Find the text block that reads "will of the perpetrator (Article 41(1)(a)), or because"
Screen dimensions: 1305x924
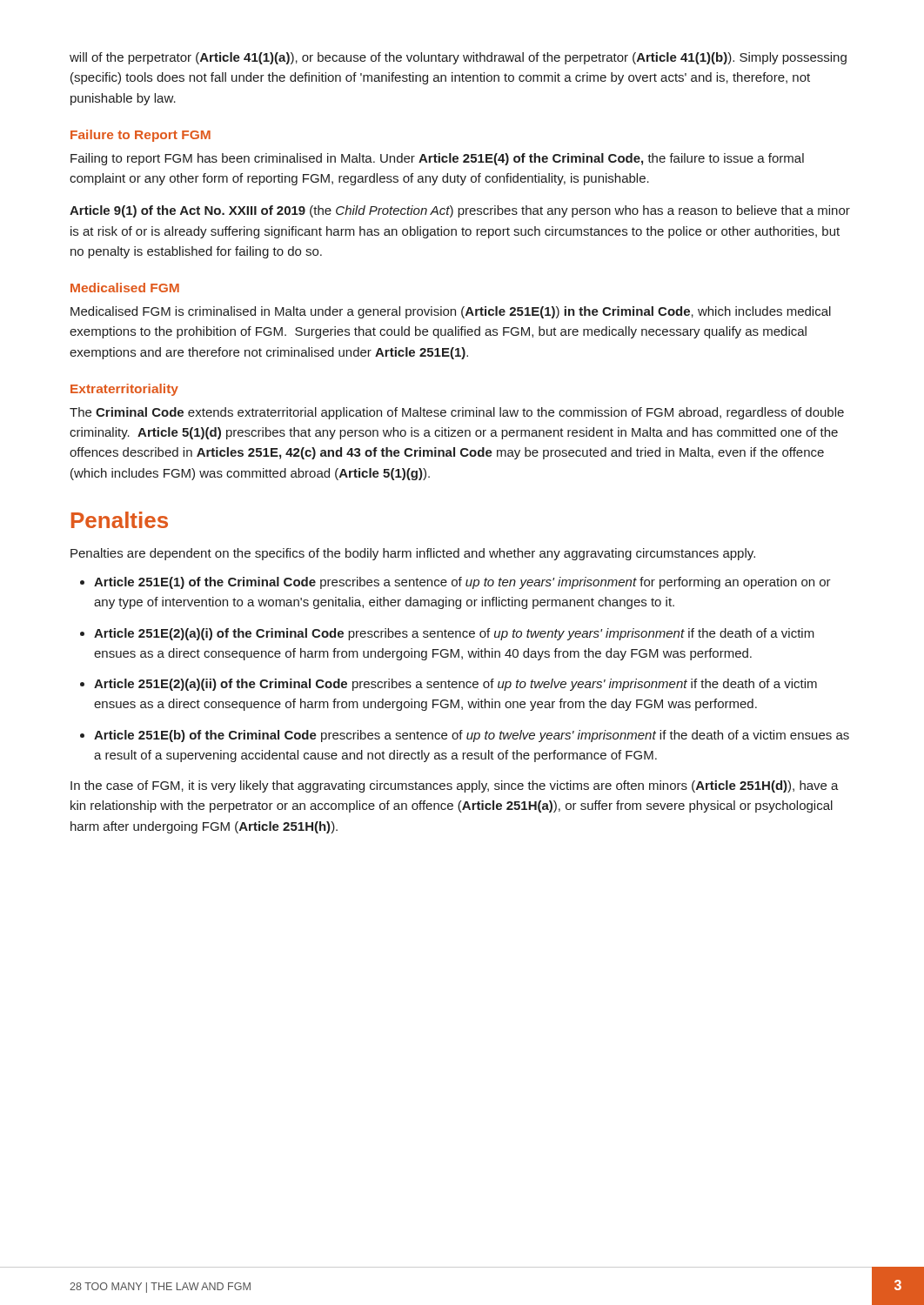click(x=458, y=77)
